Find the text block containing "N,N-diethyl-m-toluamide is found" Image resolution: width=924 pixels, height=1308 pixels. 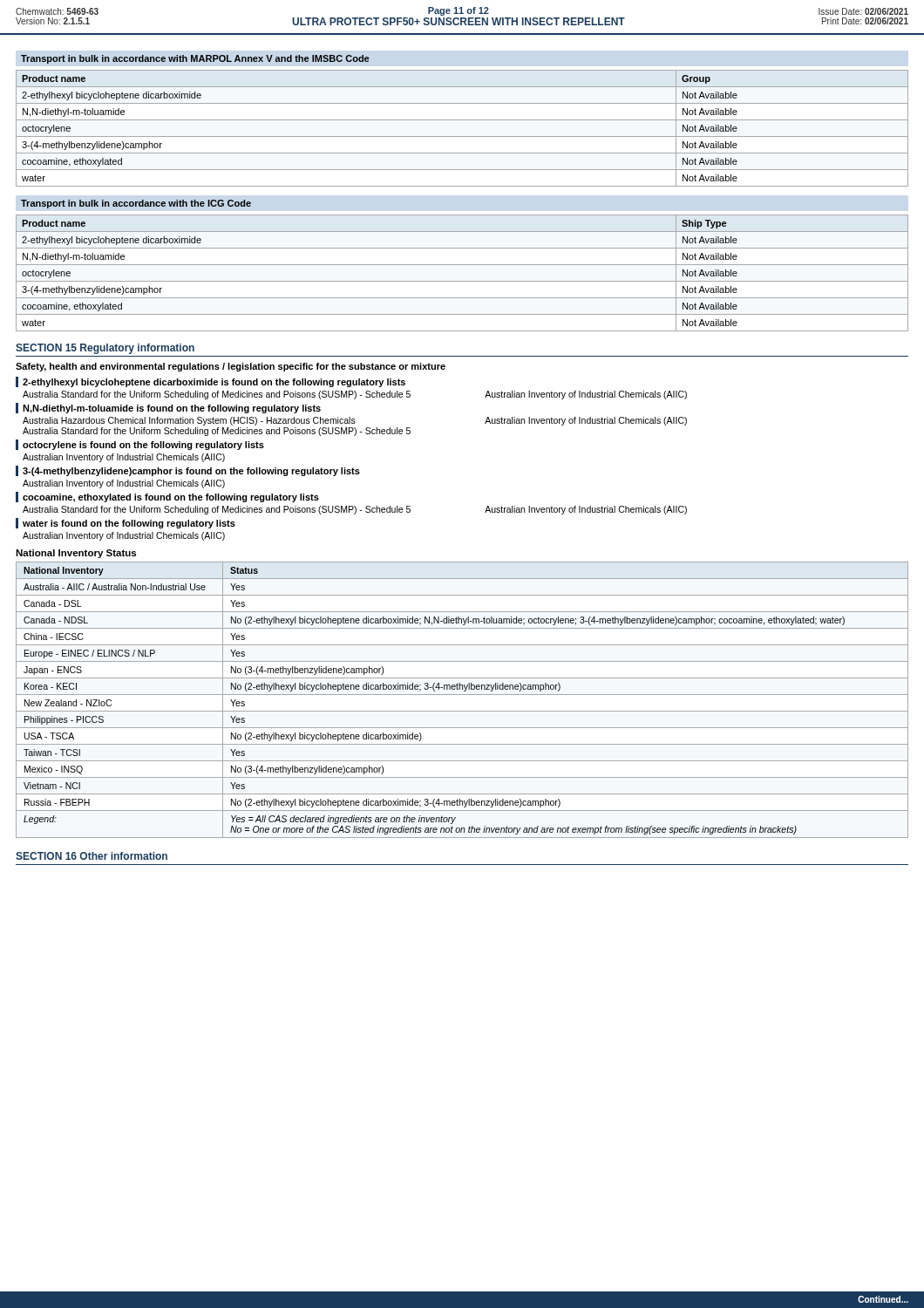pyautogui.click(x=172, y=408)
